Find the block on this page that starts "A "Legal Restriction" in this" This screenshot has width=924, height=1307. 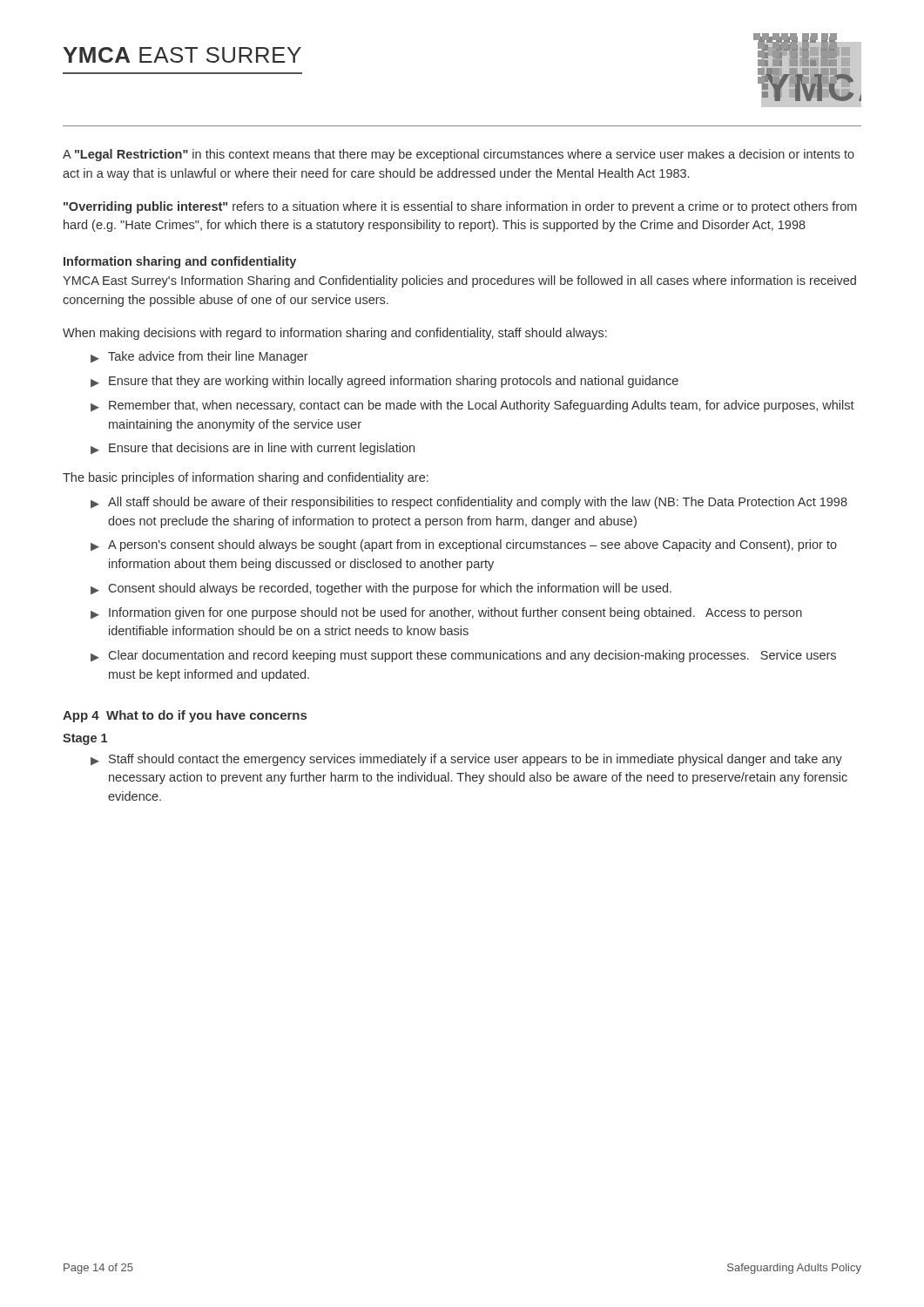click(459, 164)
